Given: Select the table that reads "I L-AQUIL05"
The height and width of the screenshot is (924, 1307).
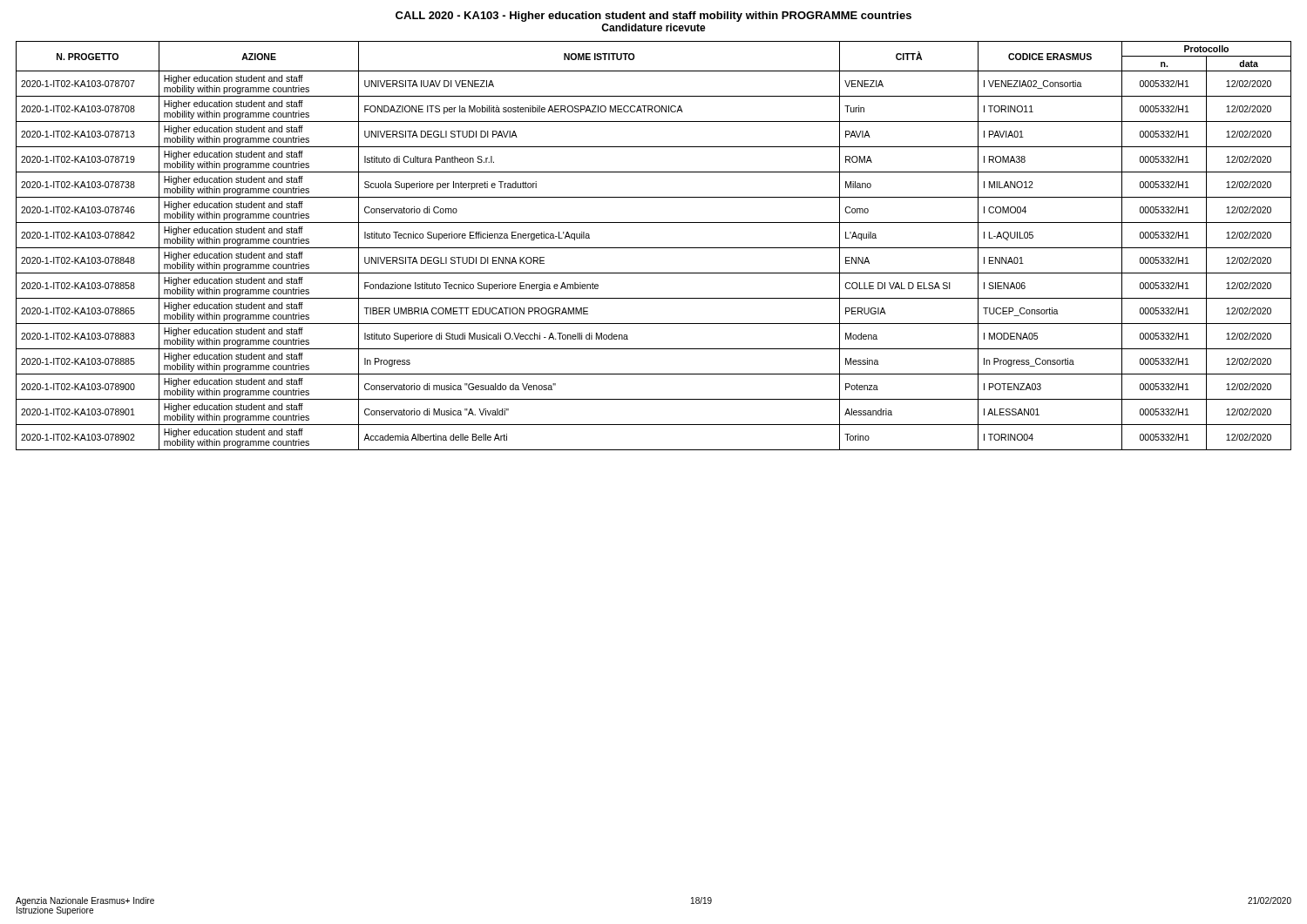Looking at the screenshot, I should tap(654, 246).
